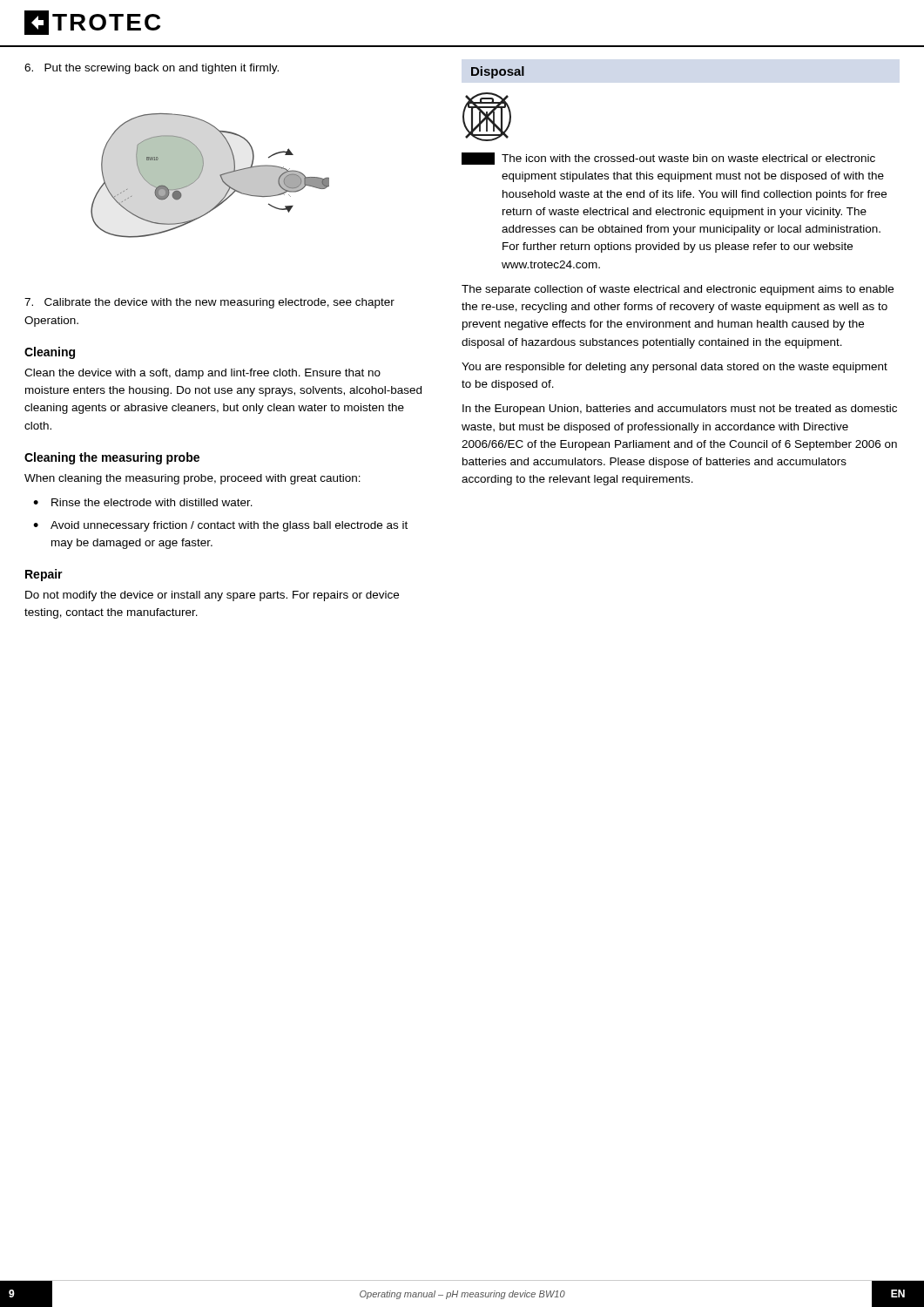Image resolution: width=924 pixels, height=1307 pixels.
Task: Locate the text block that says "Clean the device with a soft,"
Action: point(223,399)
